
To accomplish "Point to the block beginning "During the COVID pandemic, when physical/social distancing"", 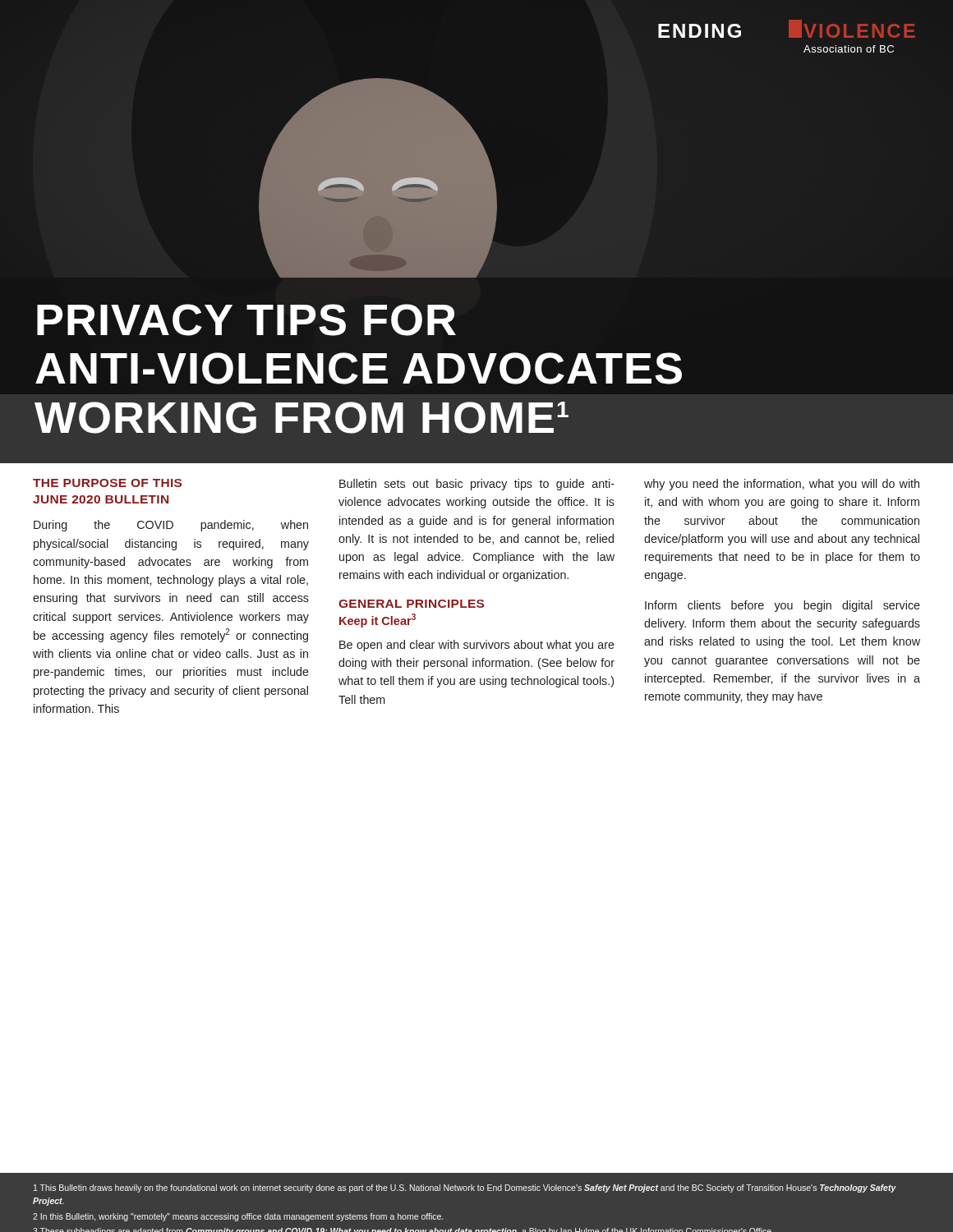I will (171, 617).
